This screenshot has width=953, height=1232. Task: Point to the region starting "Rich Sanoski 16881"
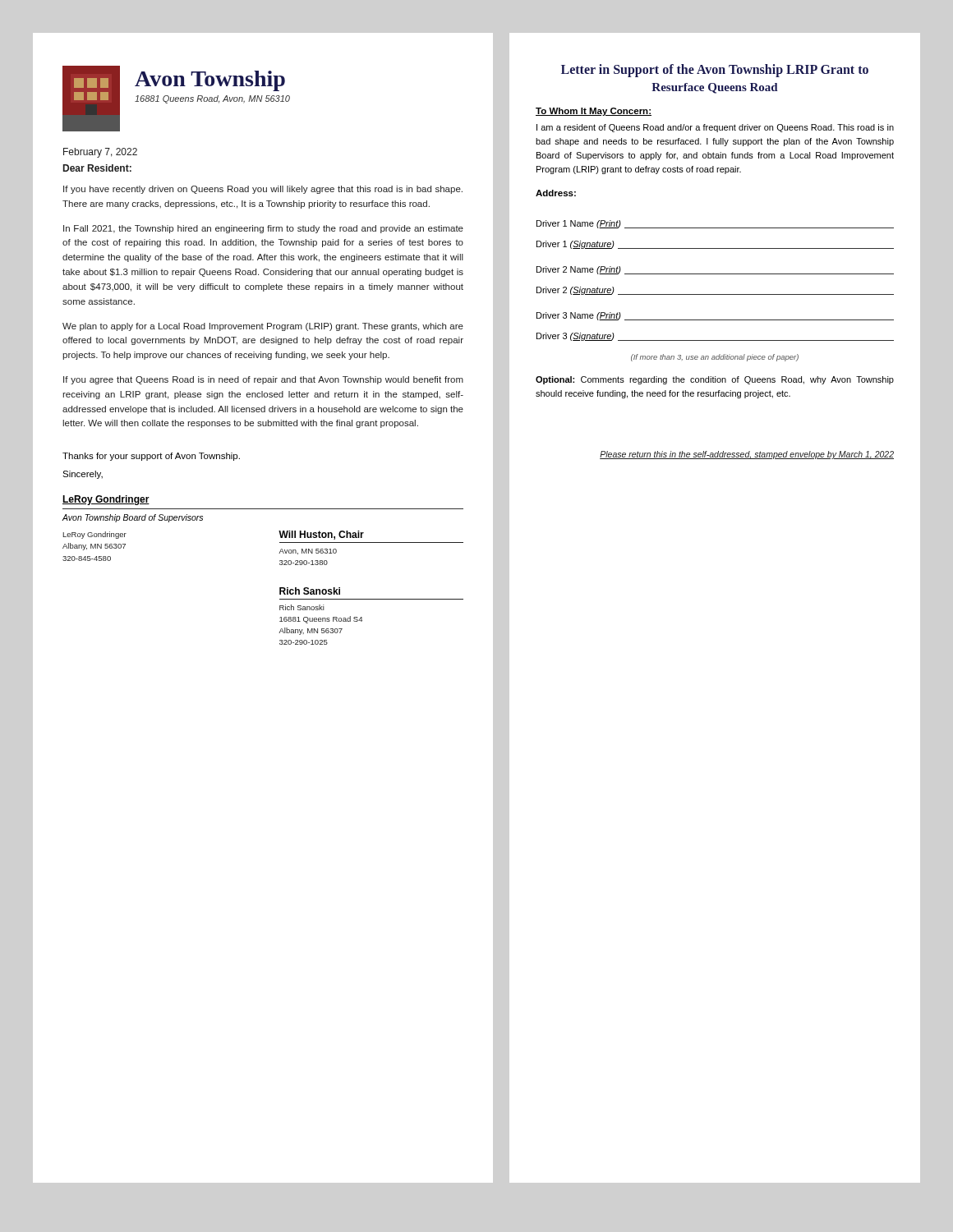321,625
